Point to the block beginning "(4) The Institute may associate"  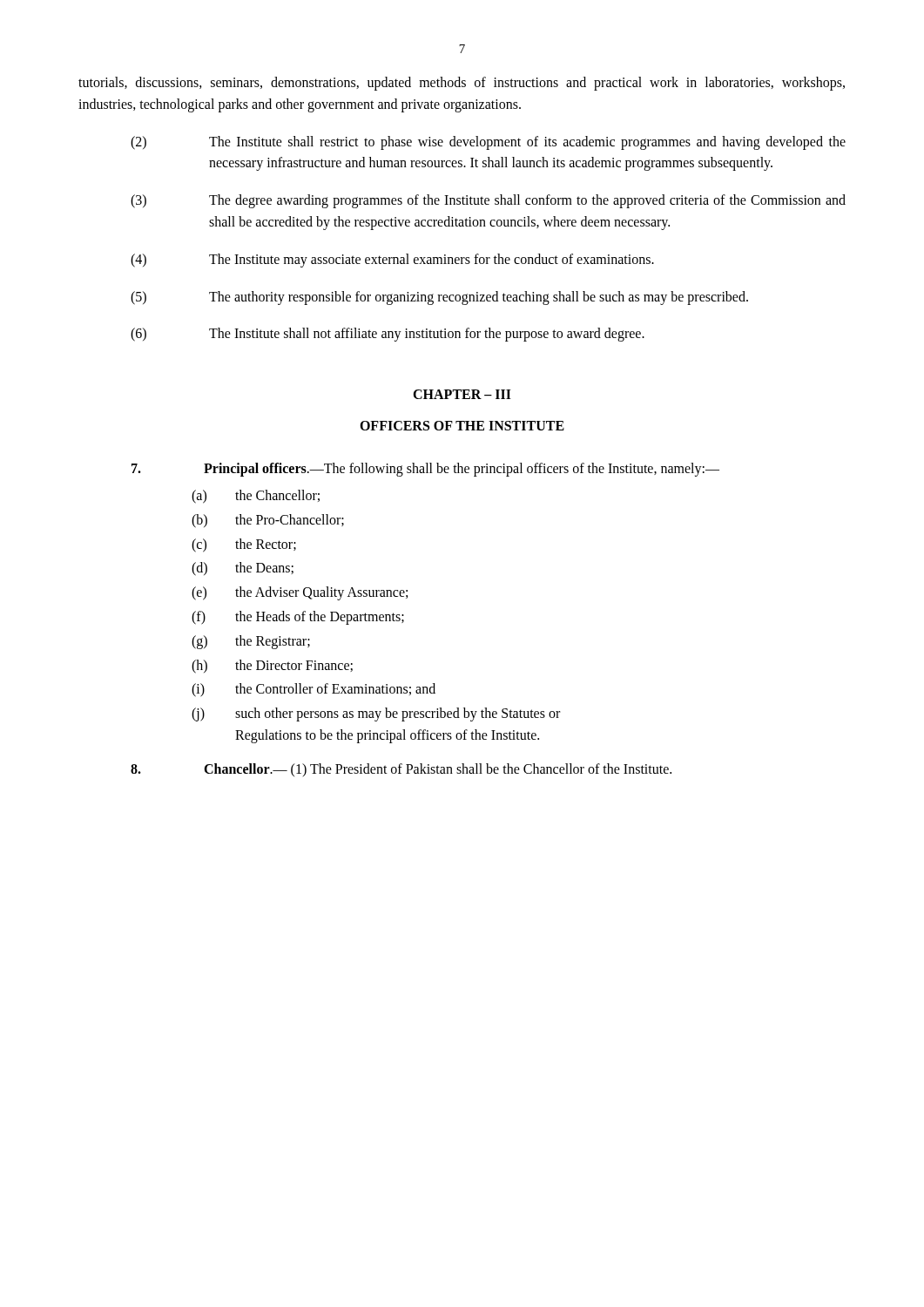click(x=462, y=260)
